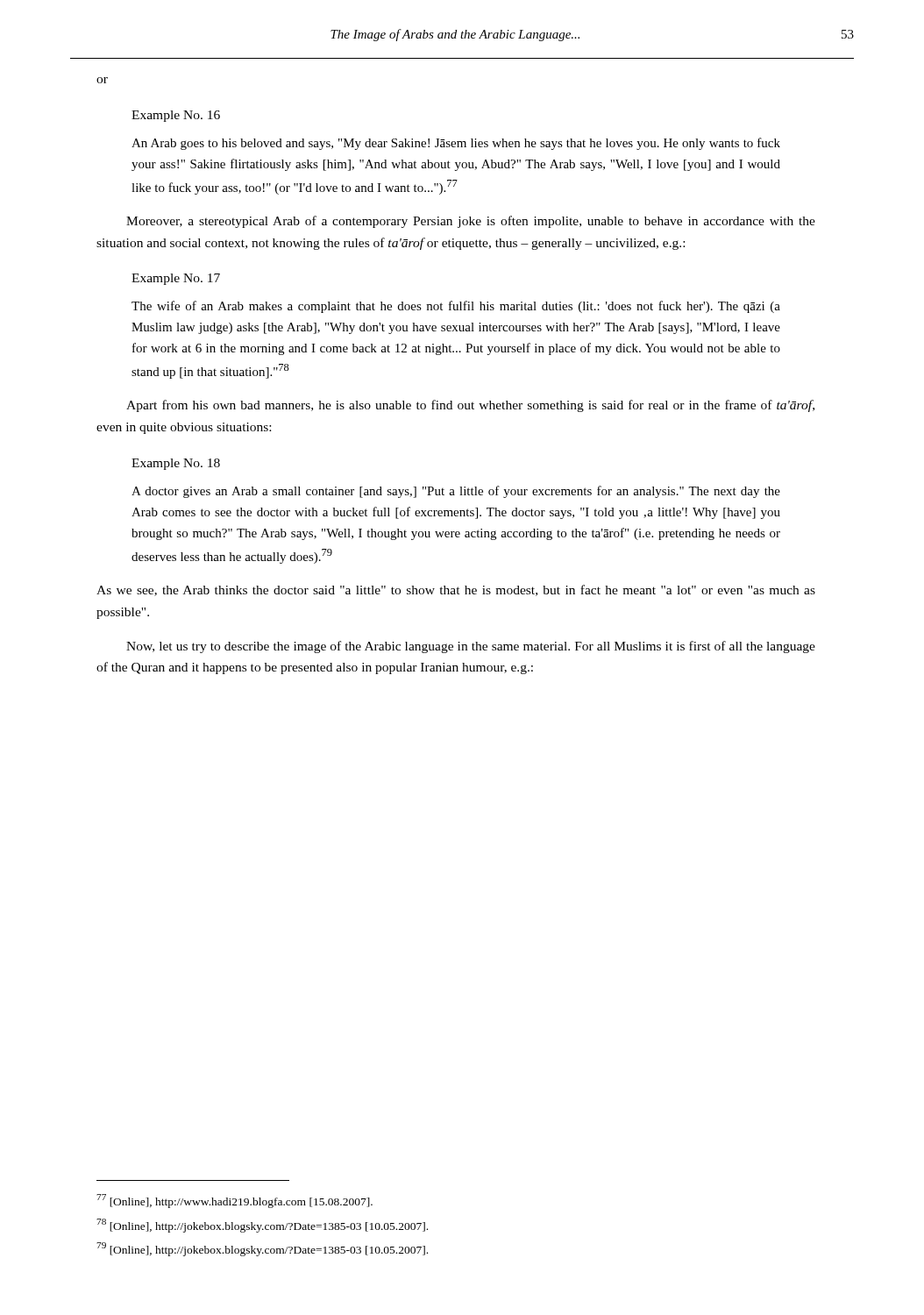Viewport: 924px width, 1315px height.
Task: Navigate to the passage starting "Moreover, a stereotypical Arab of"
Action: point(456,231)
